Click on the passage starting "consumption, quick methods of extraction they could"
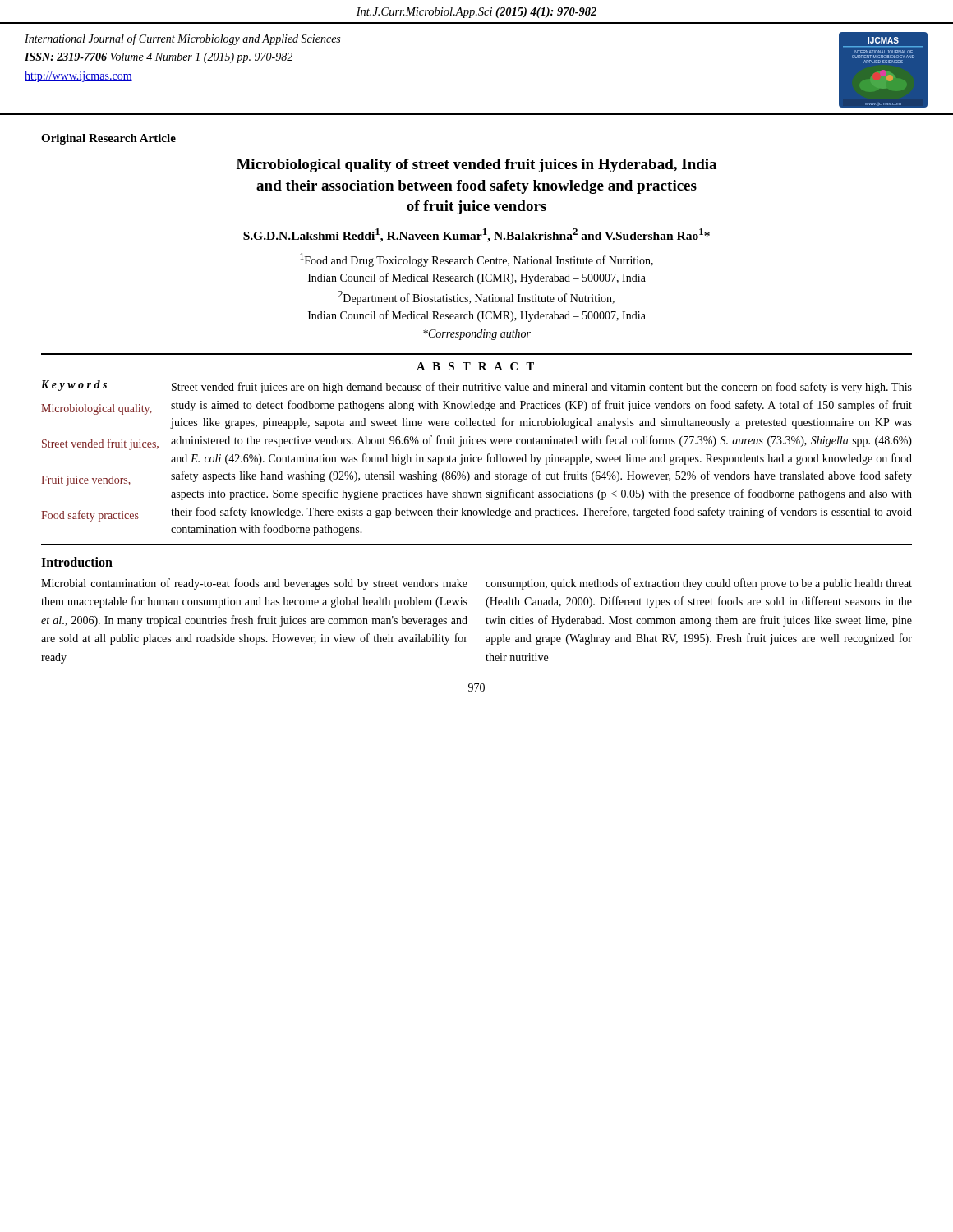The image size is (953, 1232). 699,620
